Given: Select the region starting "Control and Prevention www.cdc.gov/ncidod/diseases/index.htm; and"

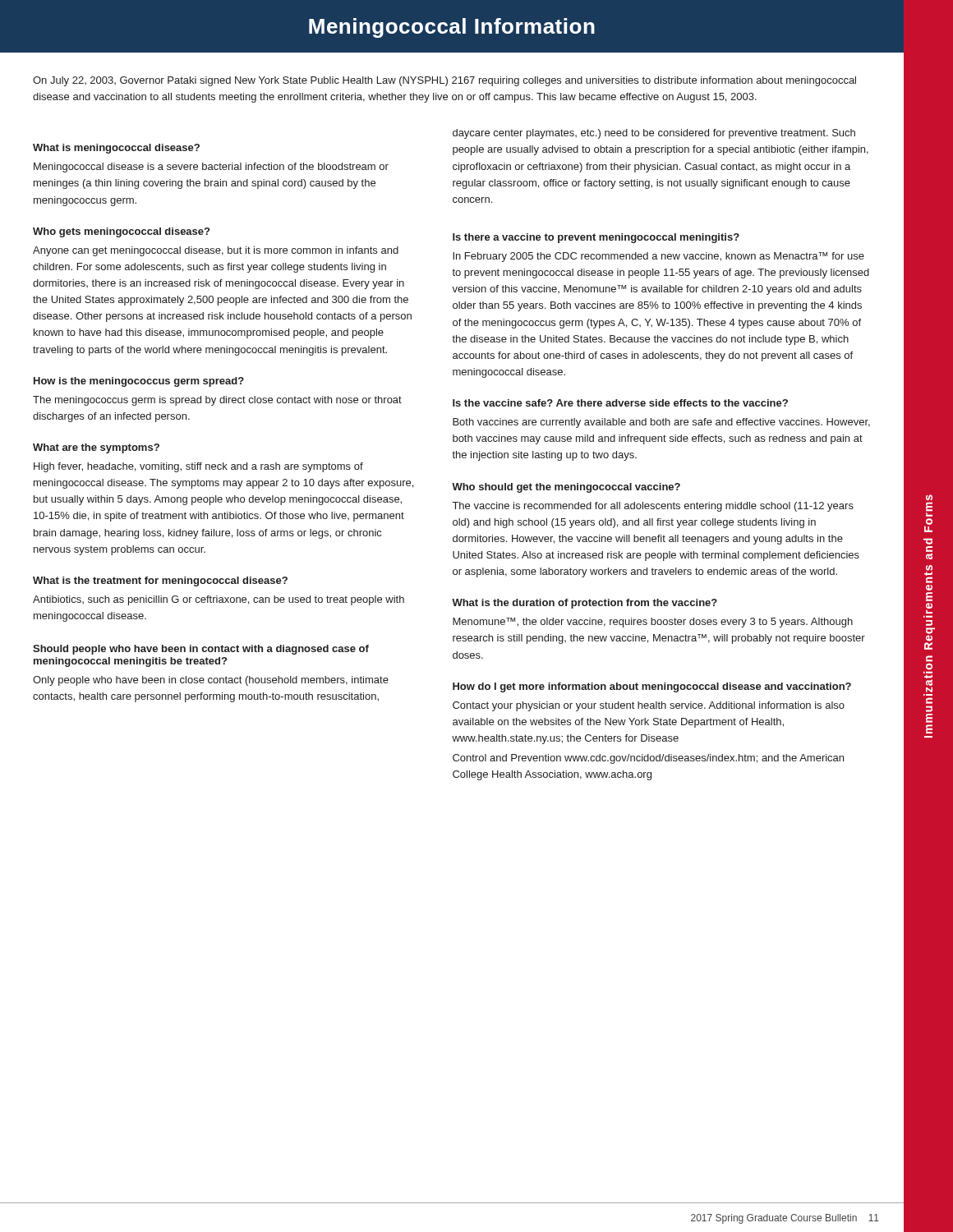Looking at the screenshot, I should click(x=648, y=766).
